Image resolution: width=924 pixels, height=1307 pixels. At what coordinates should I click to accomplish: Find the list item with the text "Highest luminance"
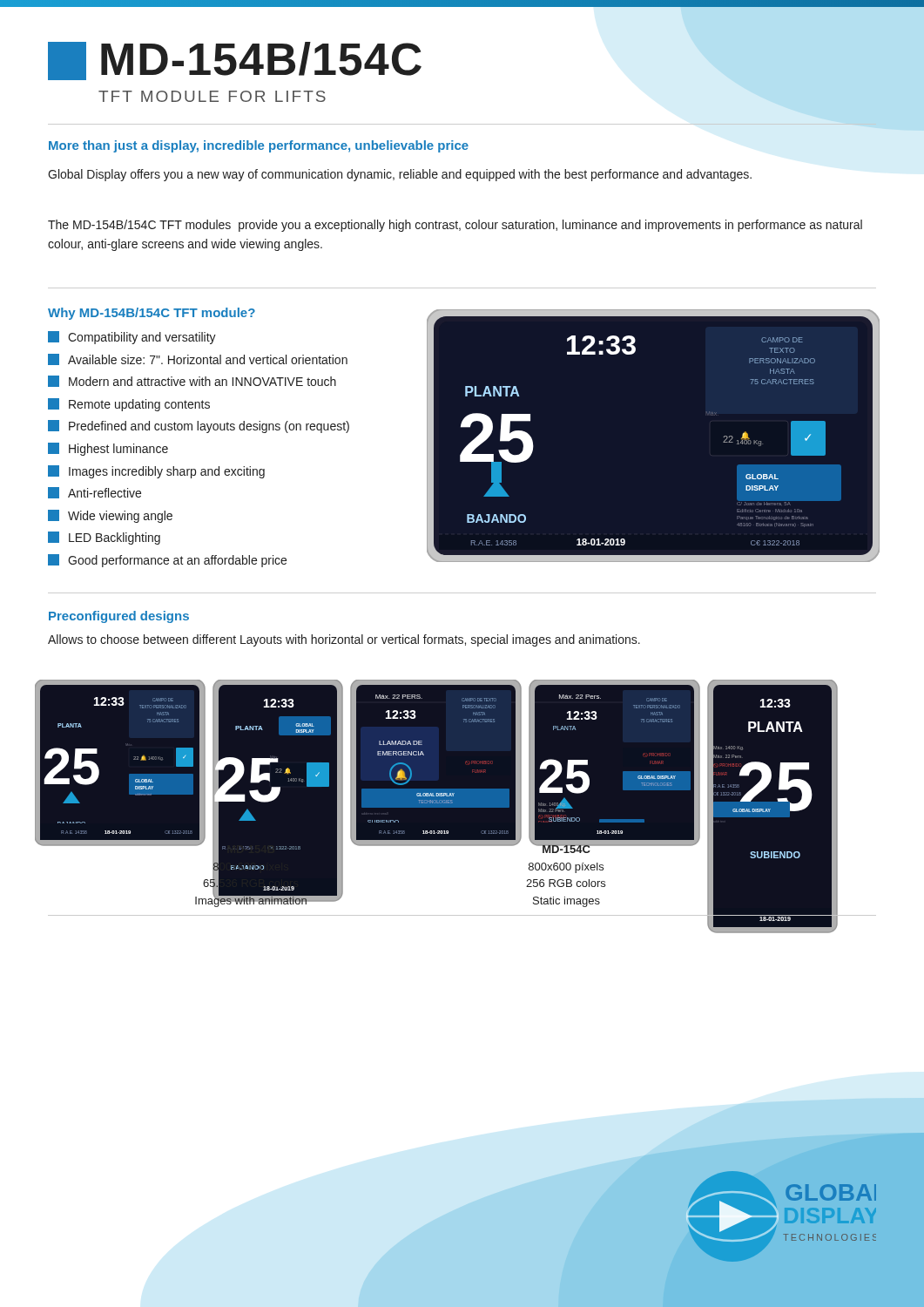[x=108, y=449]
